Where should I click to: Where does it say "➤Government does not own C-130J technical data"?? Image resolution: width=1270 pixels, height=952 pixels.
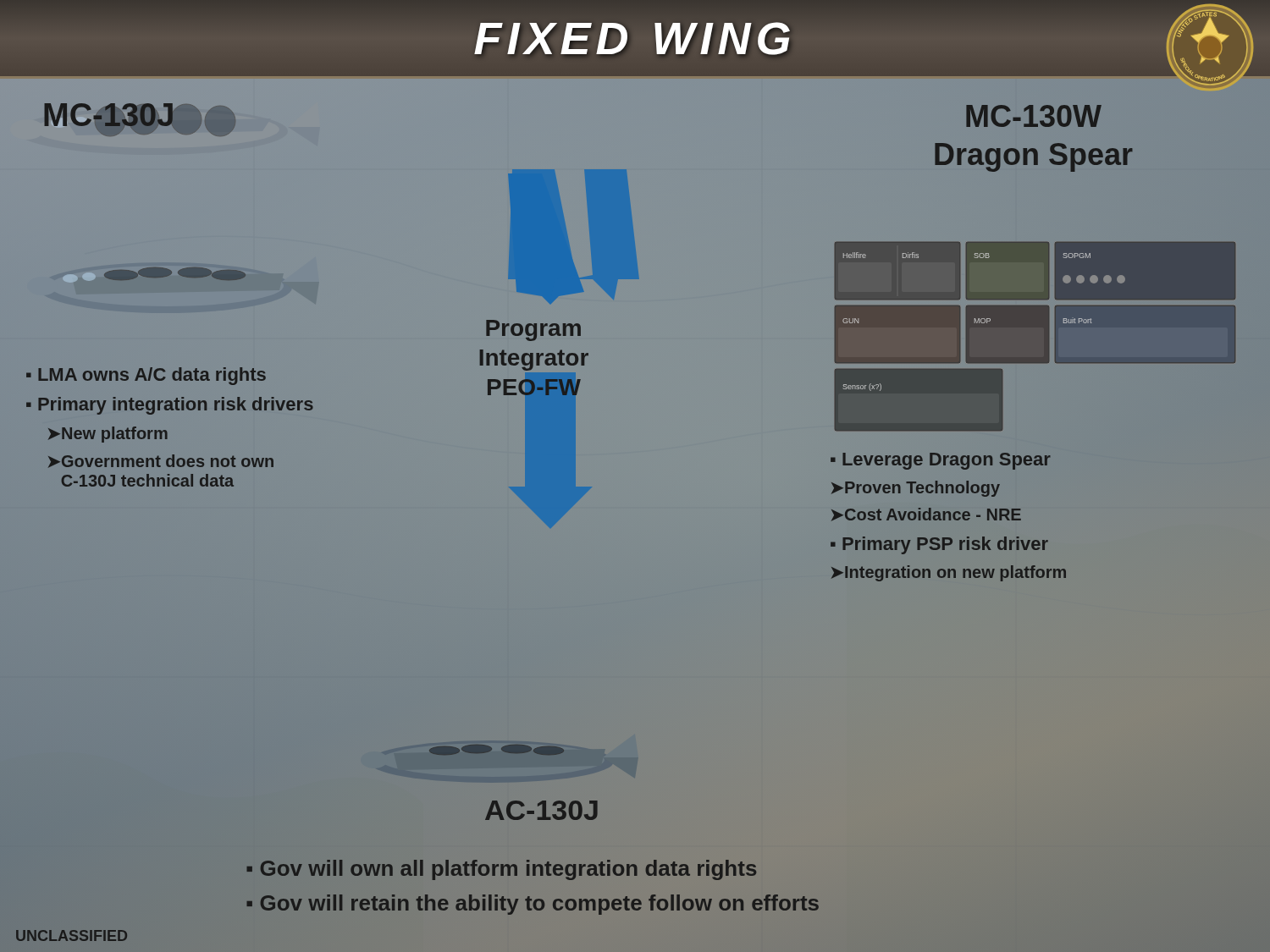click(x=161, y=471)
